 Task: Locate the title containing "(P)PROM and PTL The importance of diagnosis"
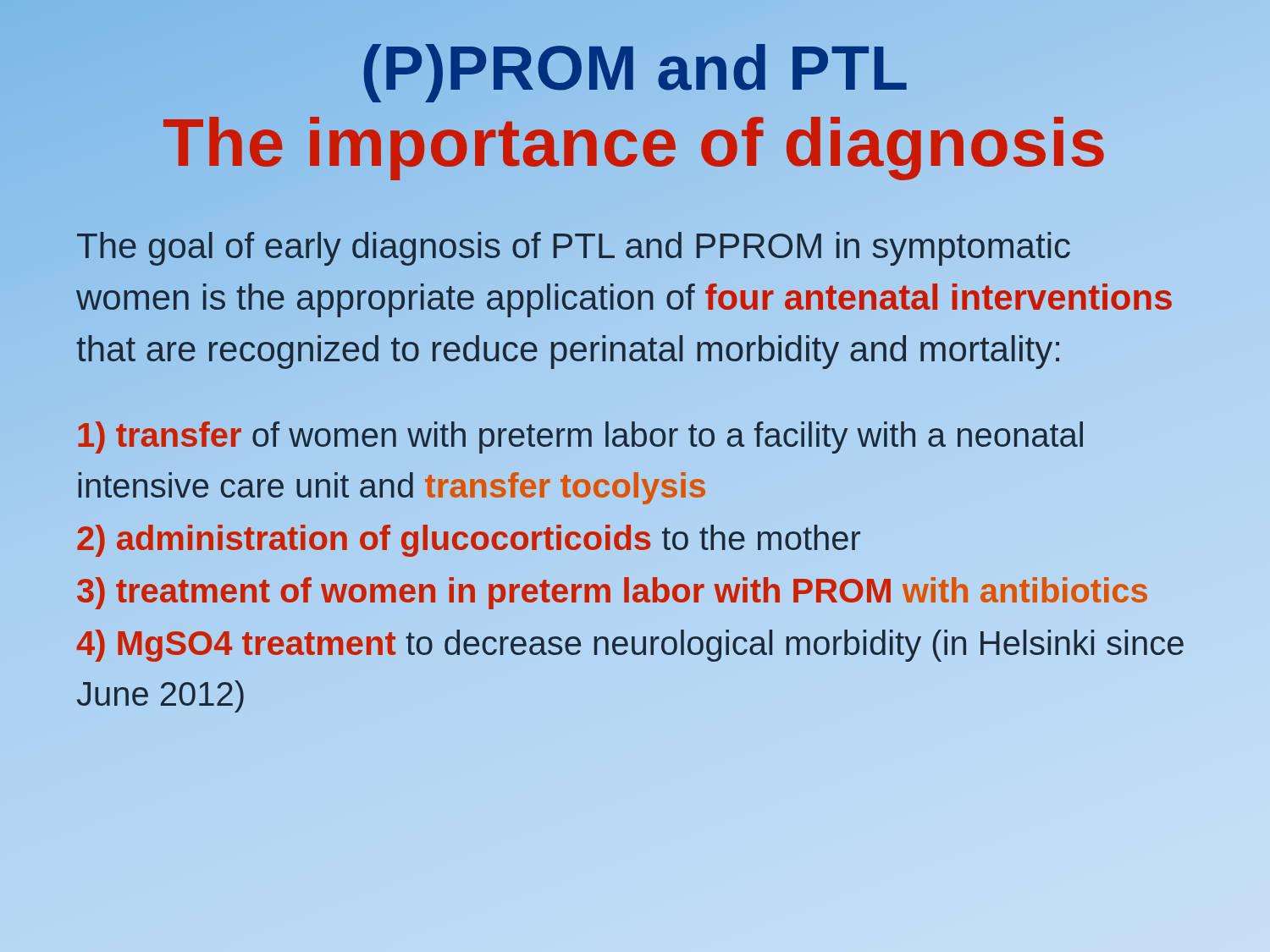click(x=635, y=107)
